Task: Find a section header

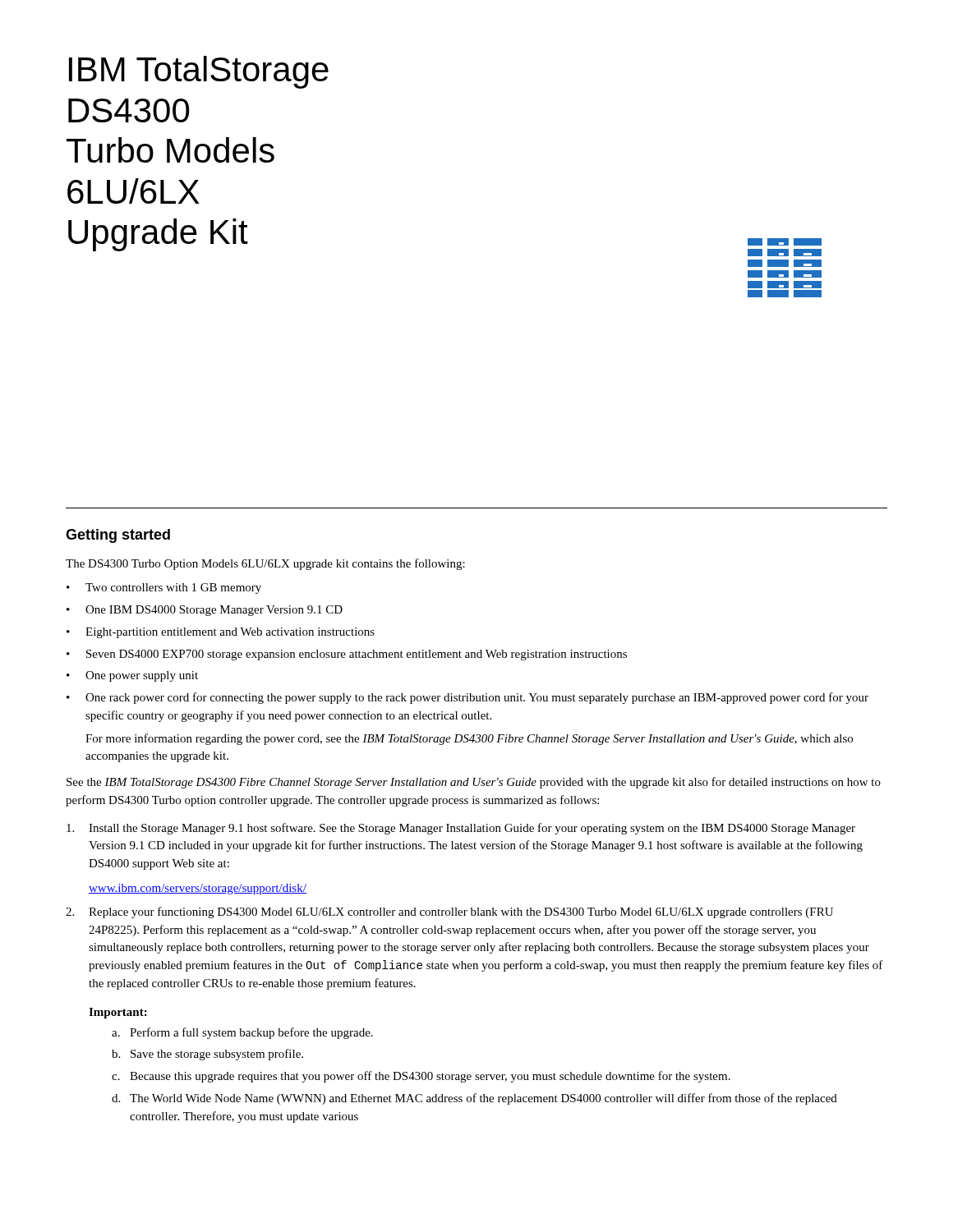Action: click(x=476, y=535)
